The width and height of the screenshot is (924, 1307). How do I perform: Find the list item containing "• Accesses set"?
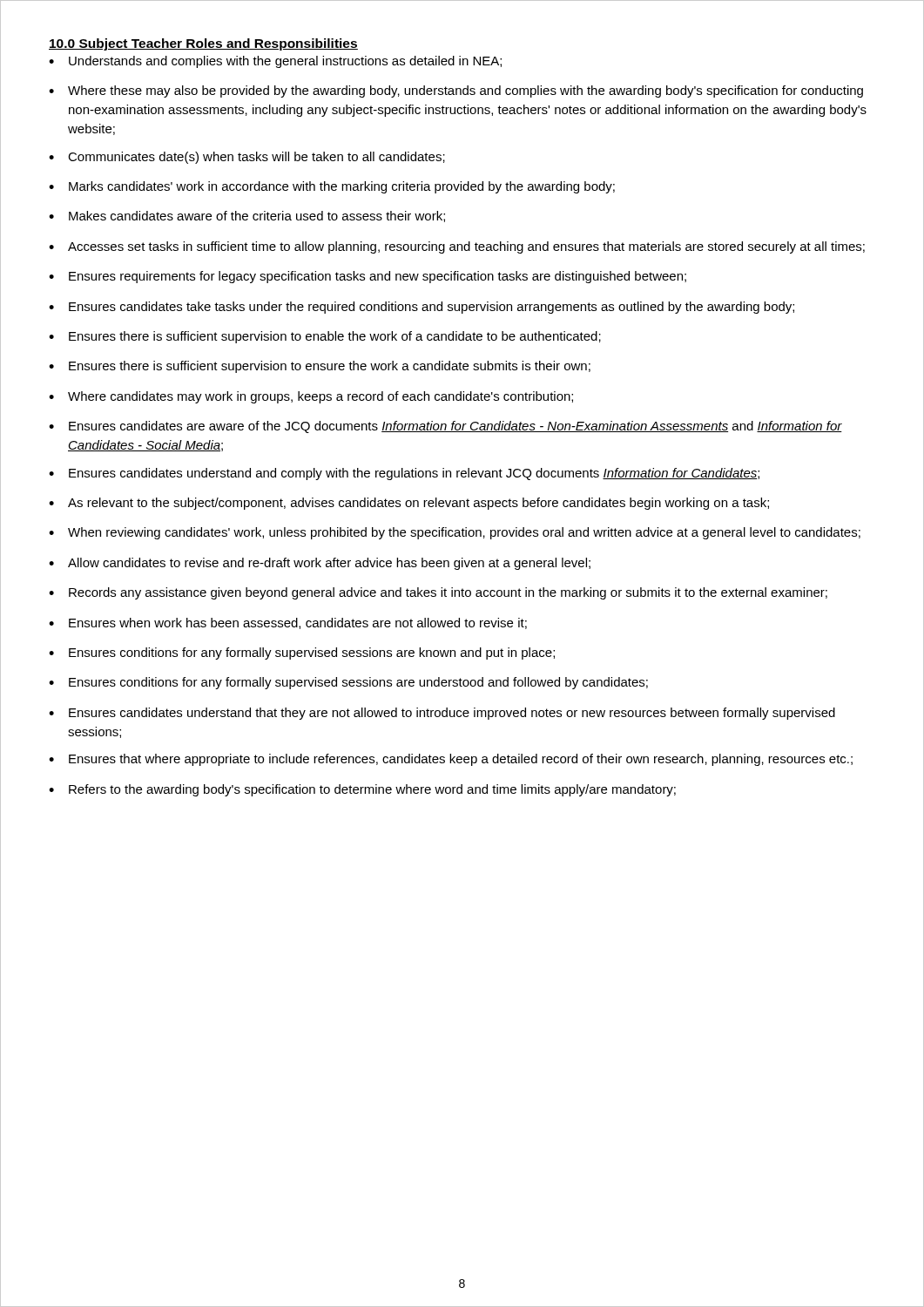[x=462, y=247]
